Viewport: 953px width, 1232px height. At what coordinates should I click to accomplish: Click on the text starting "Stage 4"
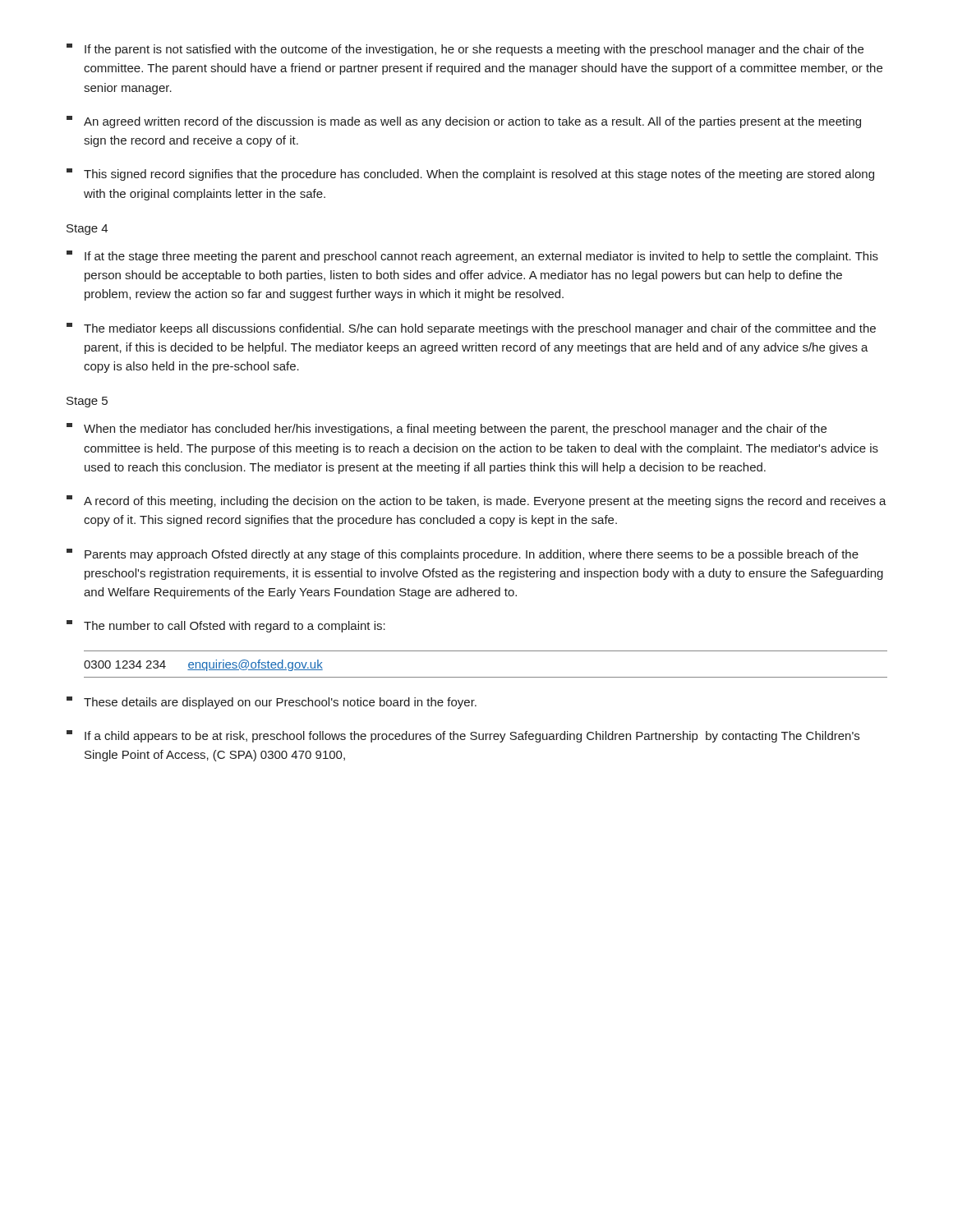[87, 228]
